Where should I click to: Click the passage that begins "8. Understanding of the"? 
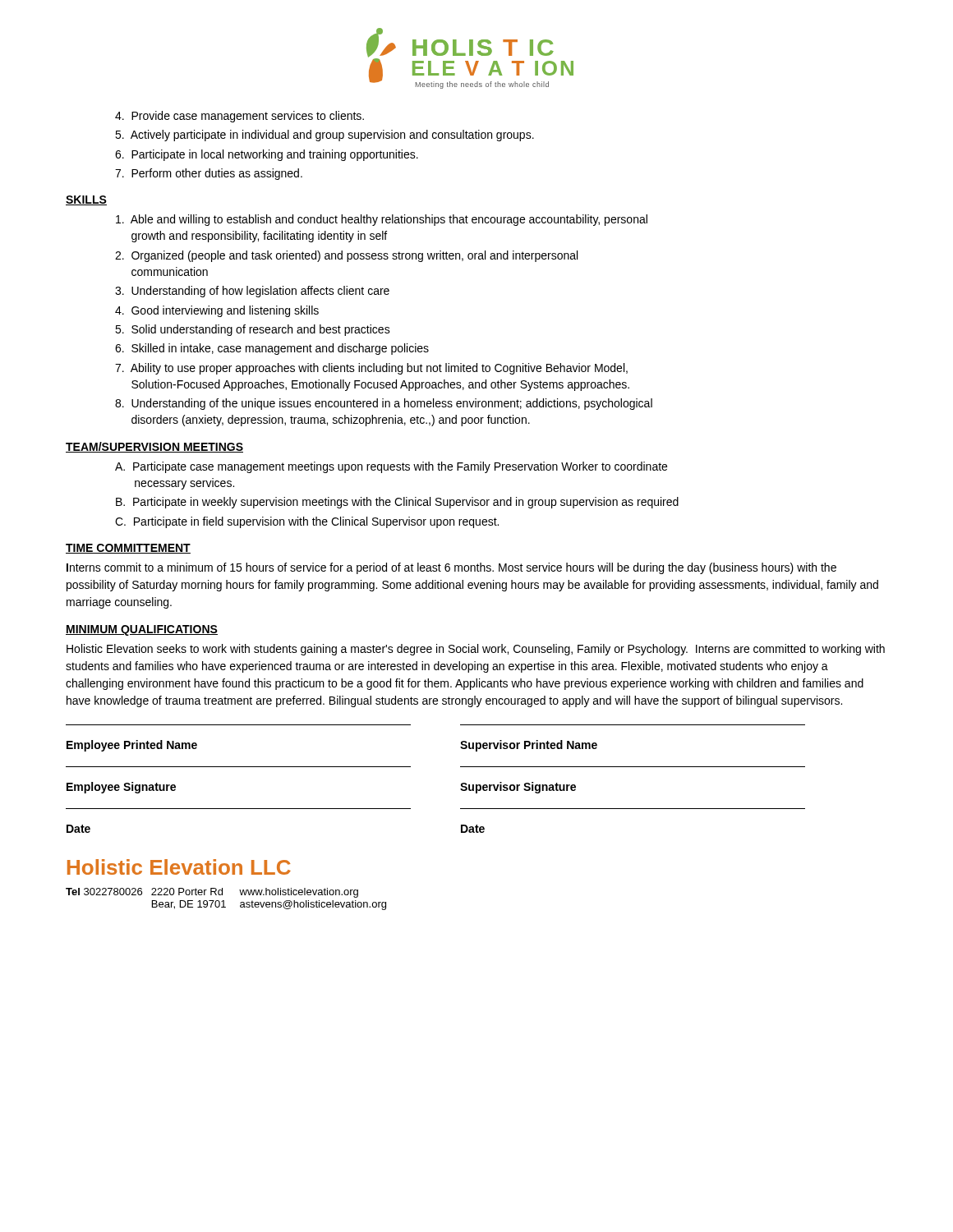384,412
